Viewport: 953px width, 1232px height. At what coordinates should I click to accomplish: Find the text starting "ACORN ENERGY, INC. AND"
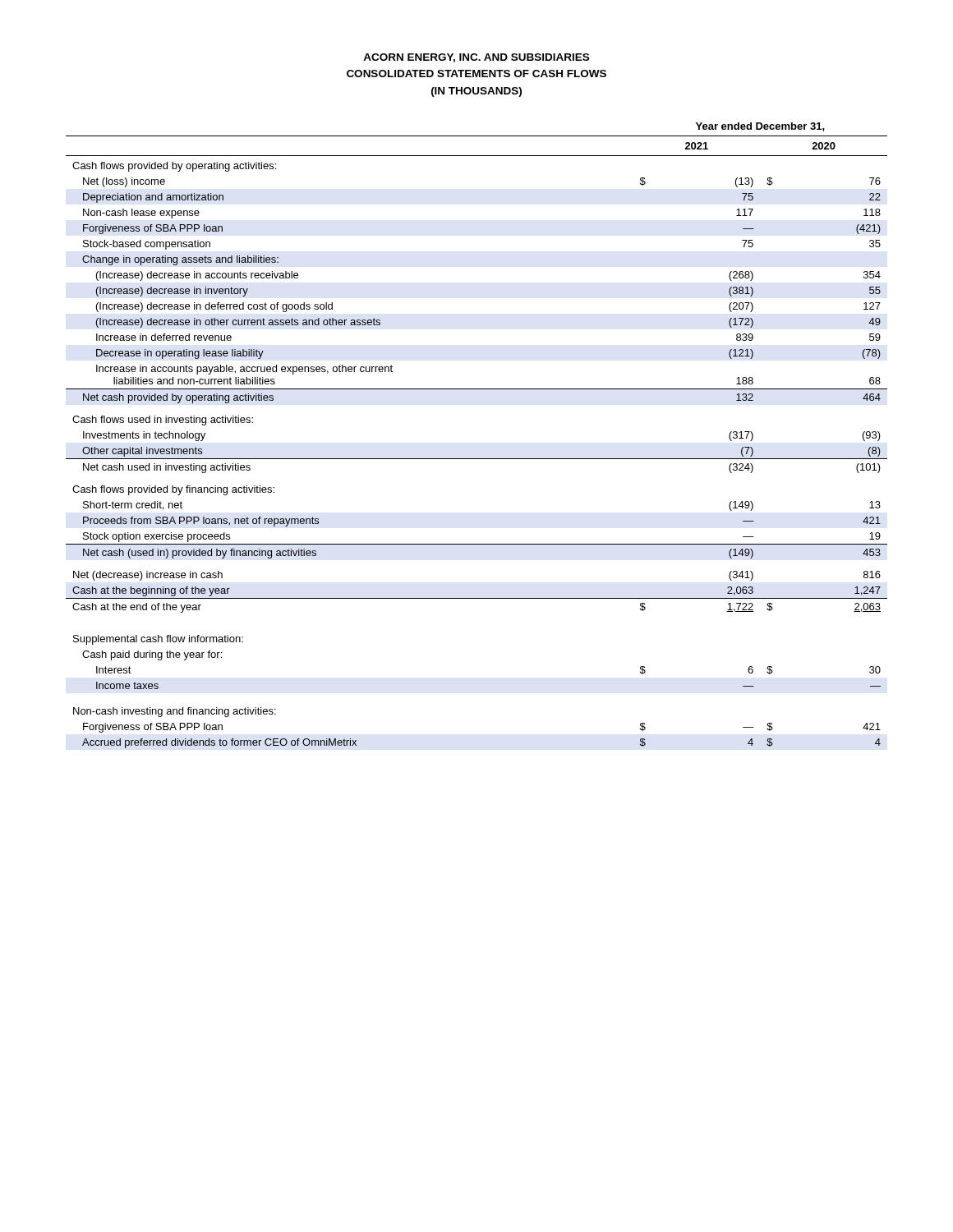476,74
